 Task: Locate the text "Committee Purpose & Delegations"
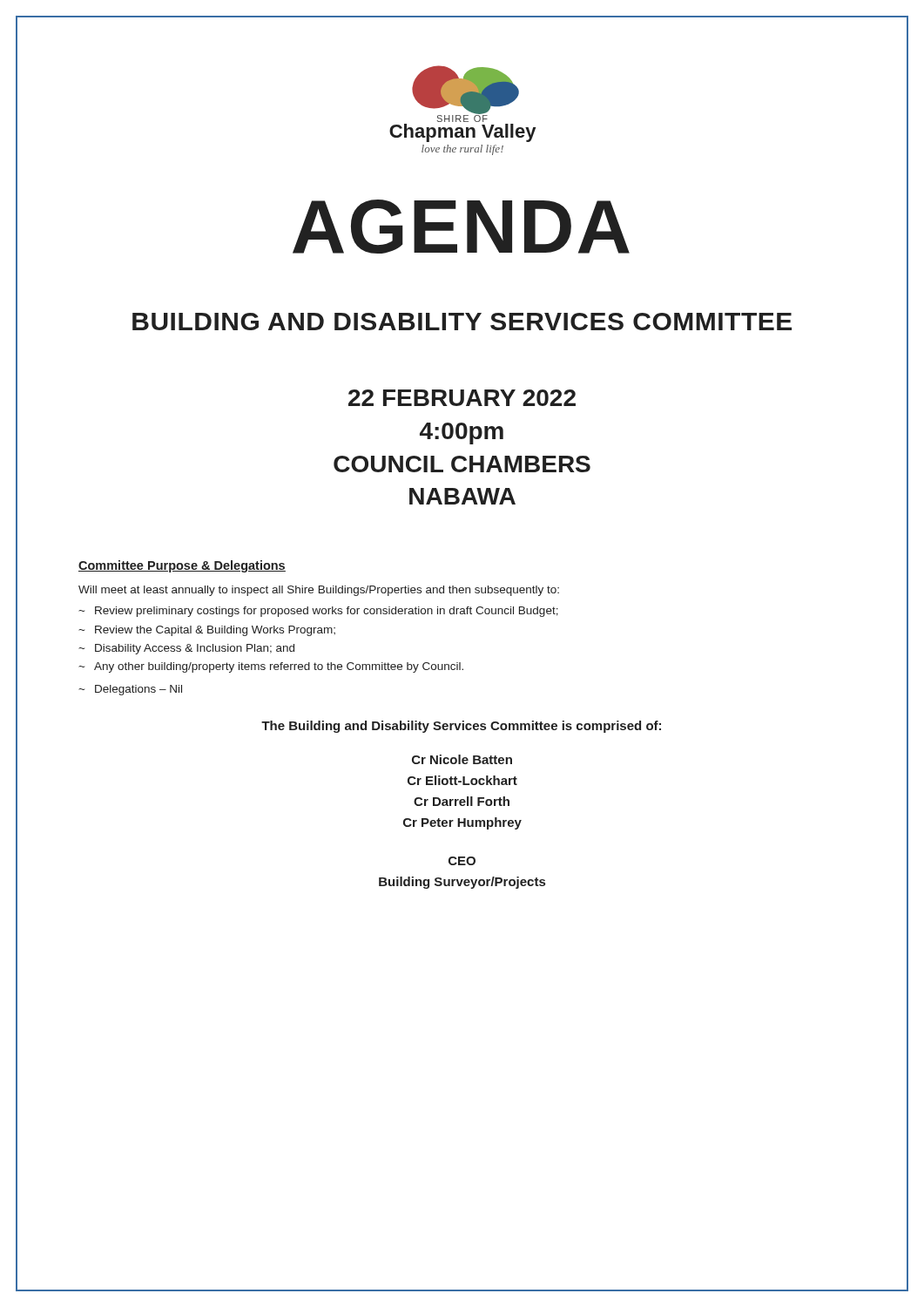click(182, 566)
